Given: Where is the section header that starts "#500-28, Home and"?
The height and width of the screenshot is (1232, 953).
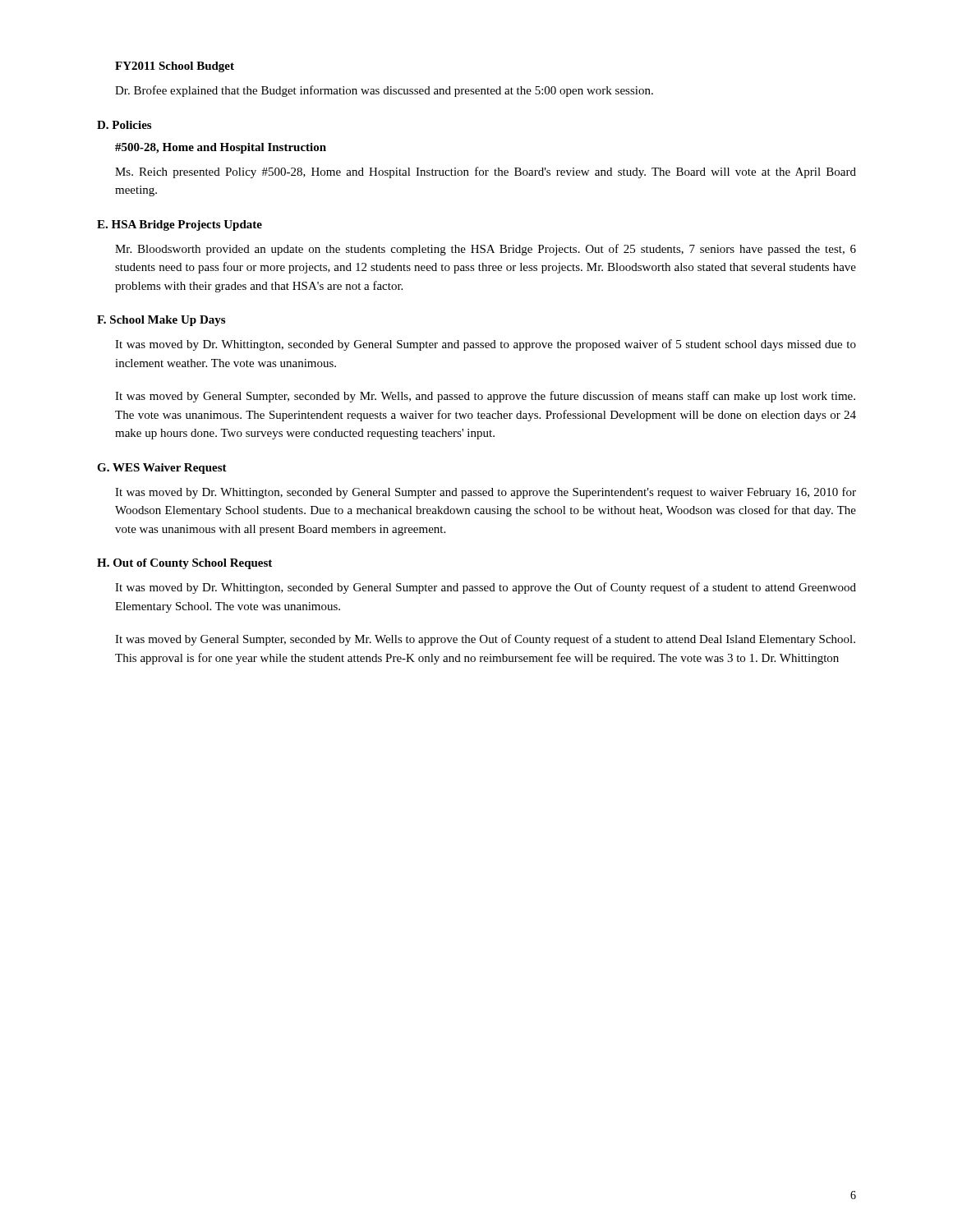Looking at the screenshot, I should tap(221, 147).
